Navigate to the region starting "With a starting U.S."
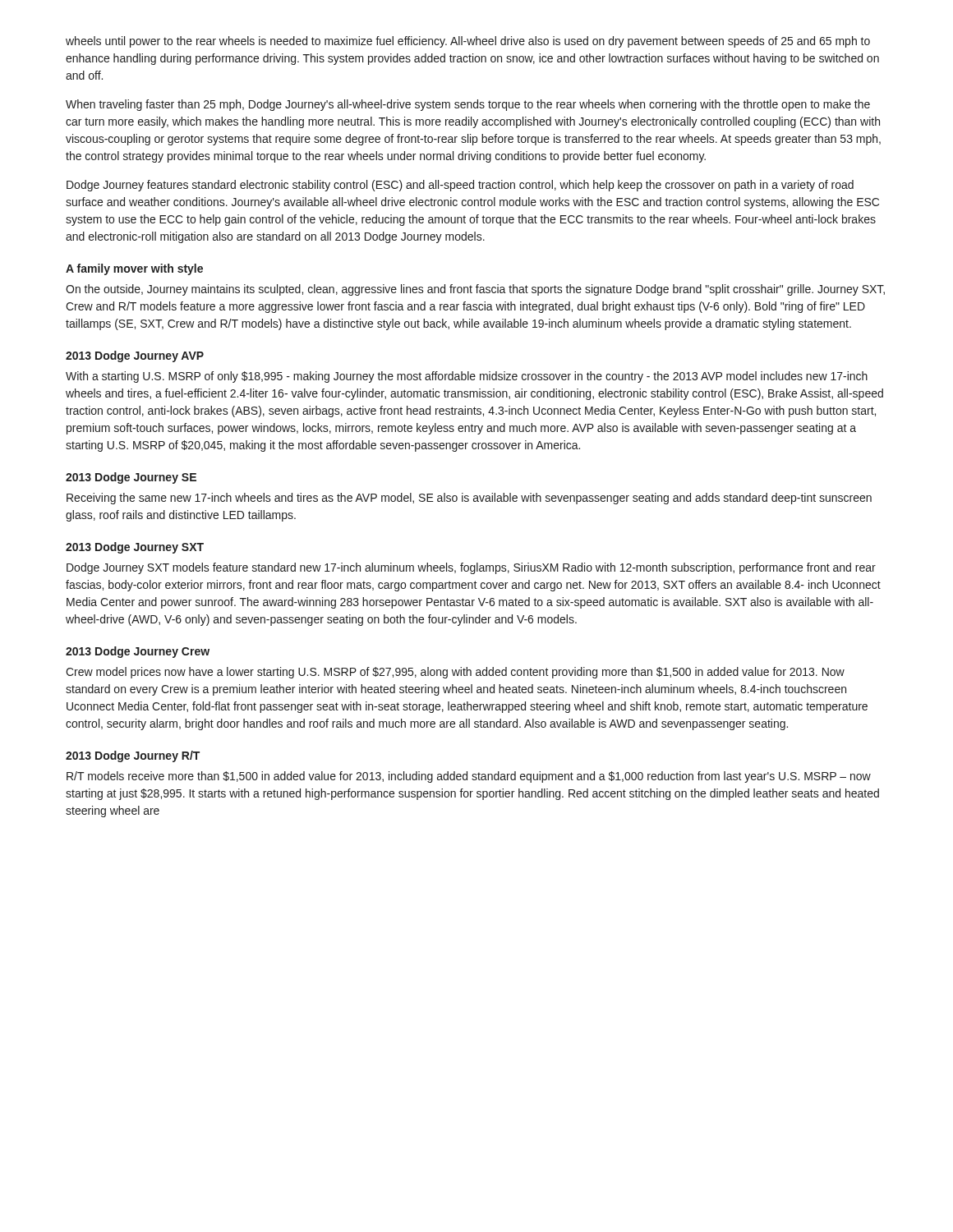This screenshot has width=953, height=1232. [476, 411]
